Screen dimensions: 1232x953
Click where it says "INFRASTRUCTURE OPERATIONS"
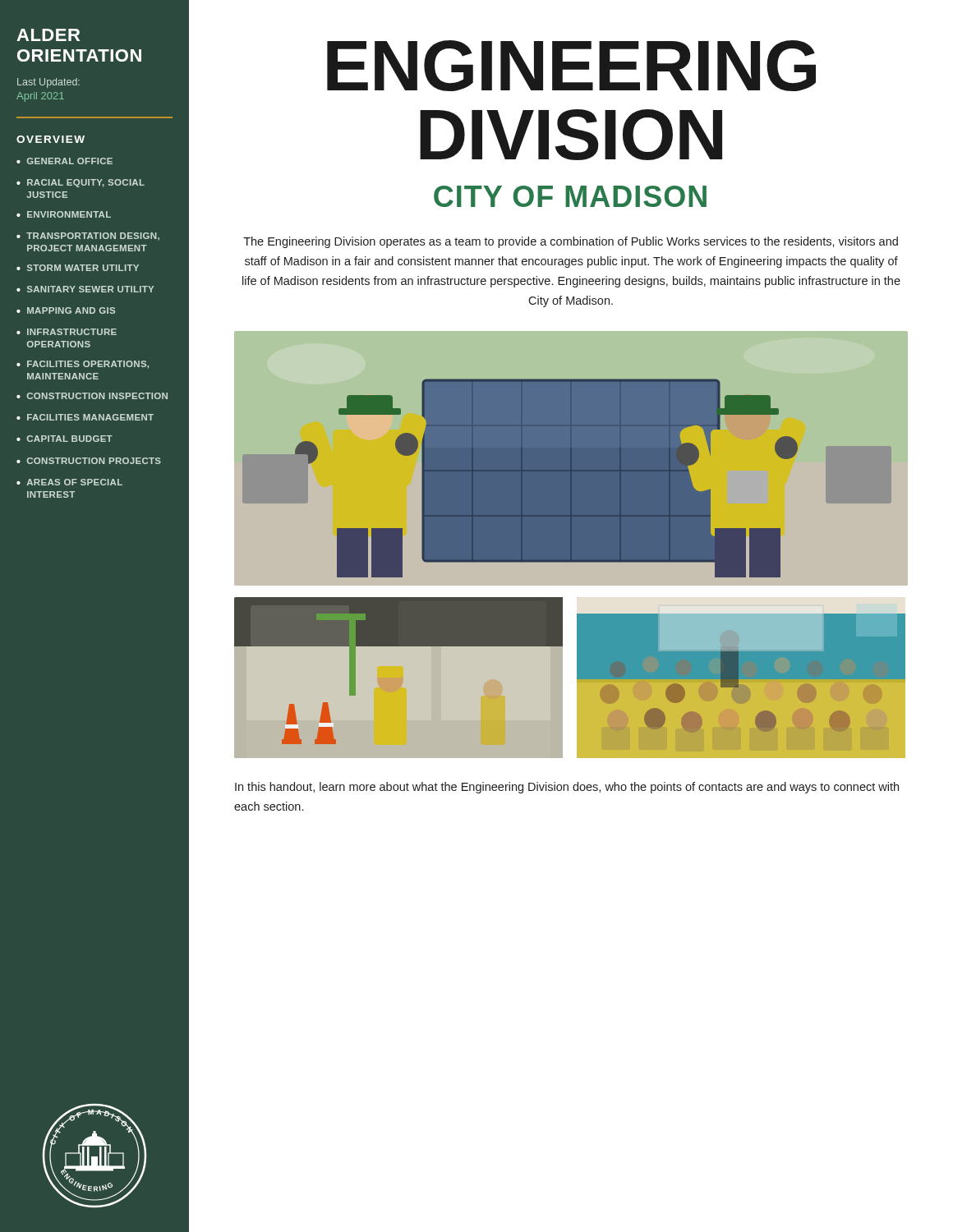click(x=72, y=338)
